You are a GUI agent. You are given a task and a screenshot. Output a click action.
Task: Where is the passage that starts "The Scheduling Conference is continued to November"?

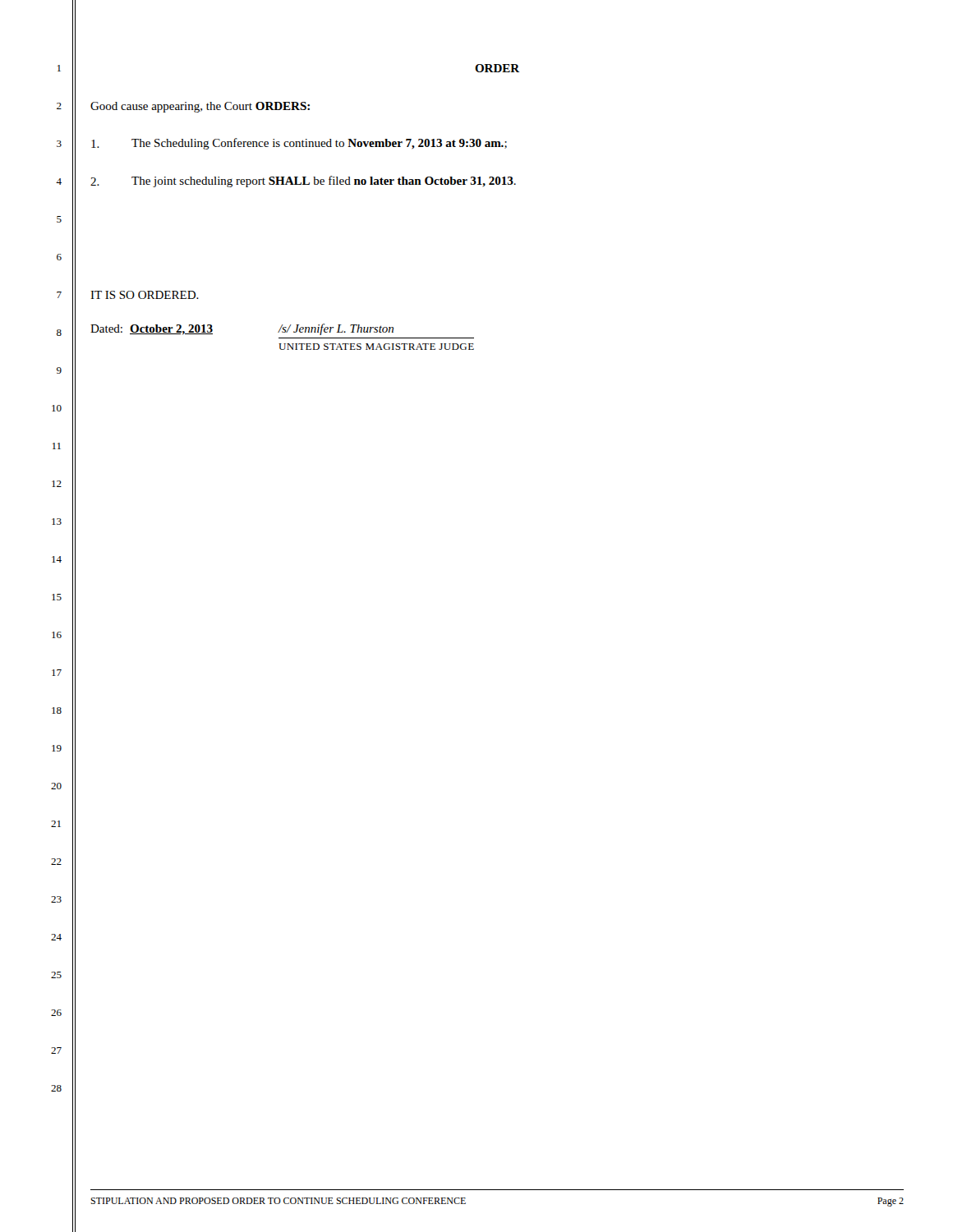click(x=497, y=144)
